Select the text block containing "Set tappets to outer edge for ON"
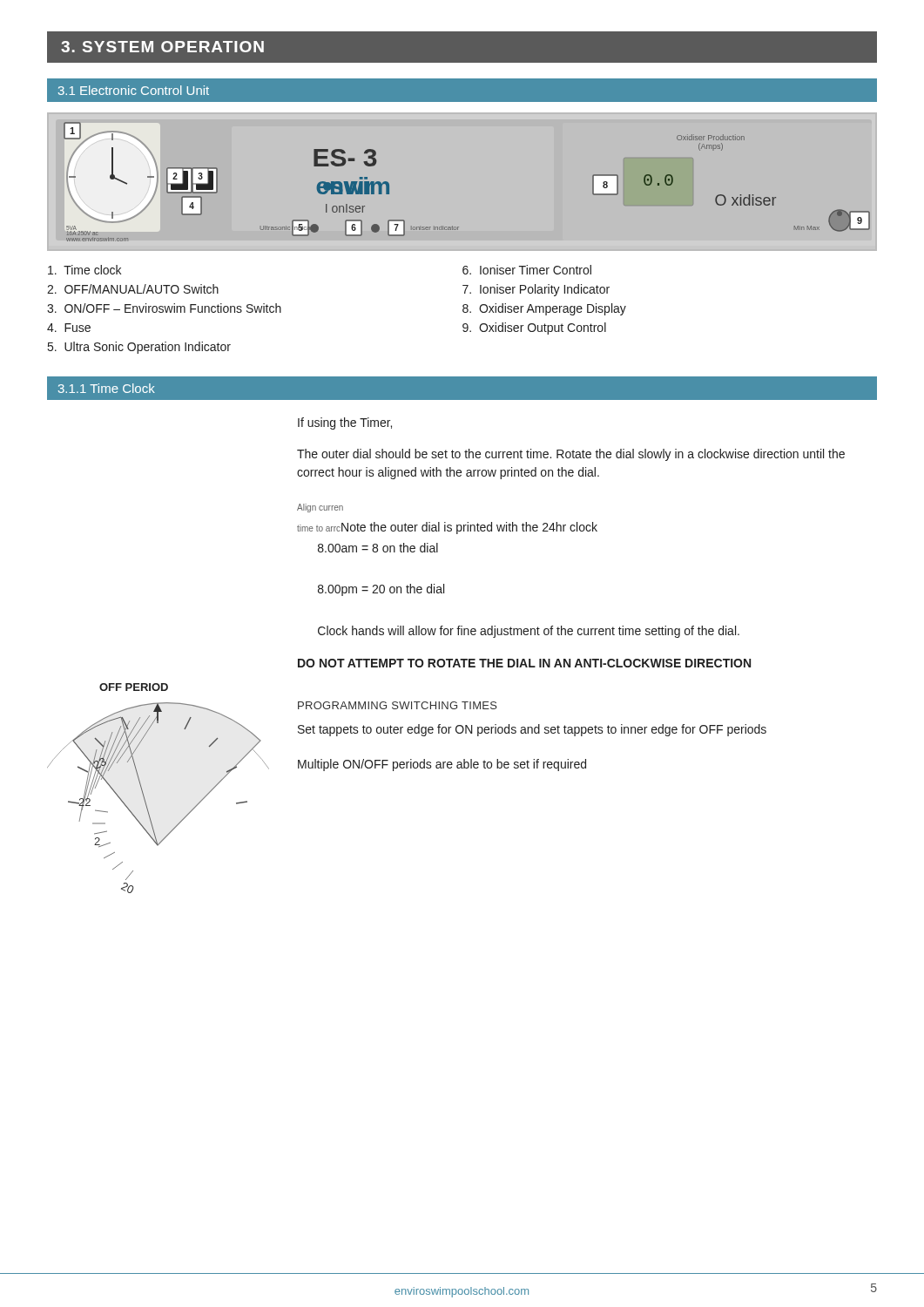The width and height of the screenshot is (924, 1307). (532, 730)
